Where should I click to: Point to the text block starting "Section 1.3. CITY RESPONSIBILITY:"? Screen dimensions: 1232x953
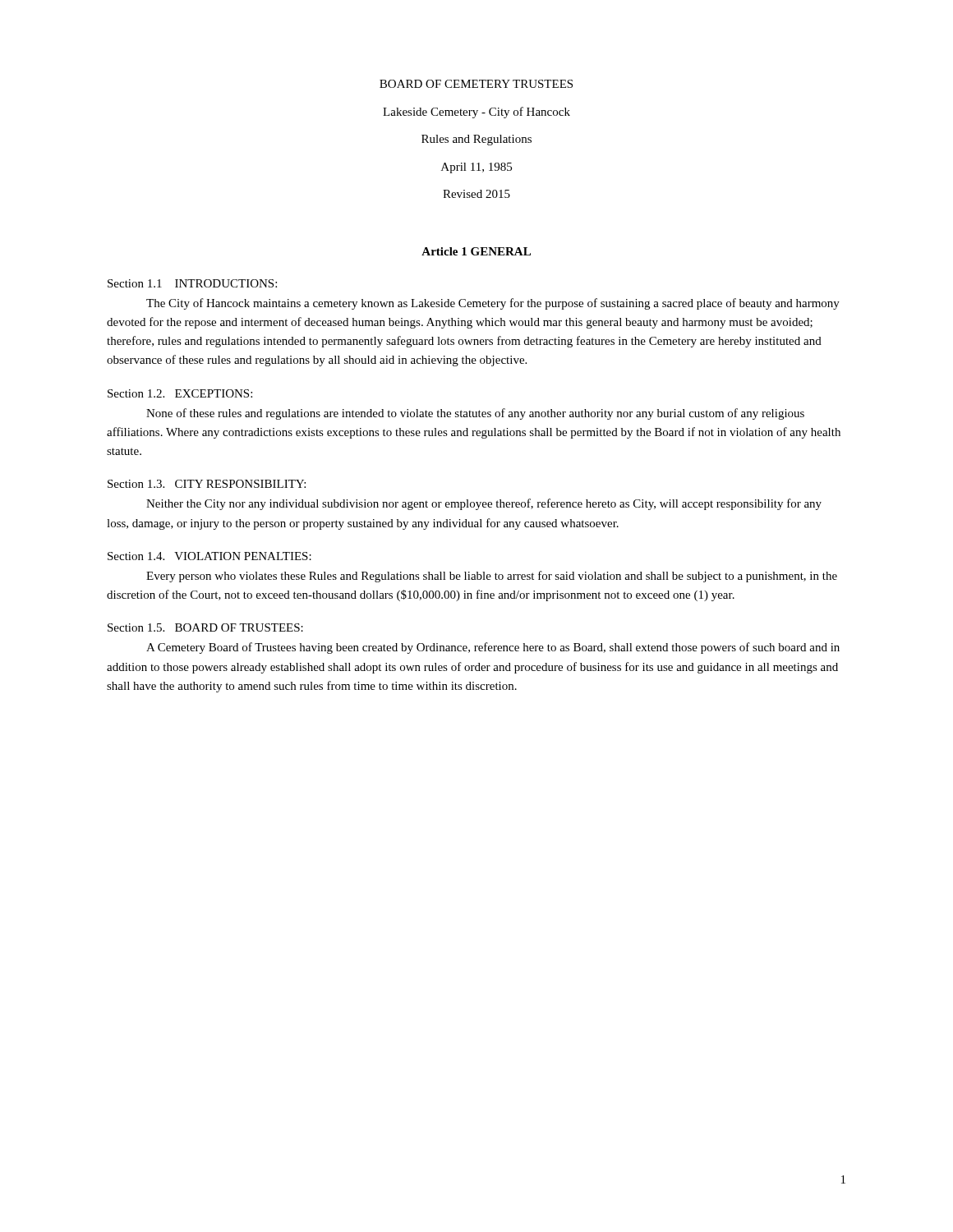tap(207, 484)
